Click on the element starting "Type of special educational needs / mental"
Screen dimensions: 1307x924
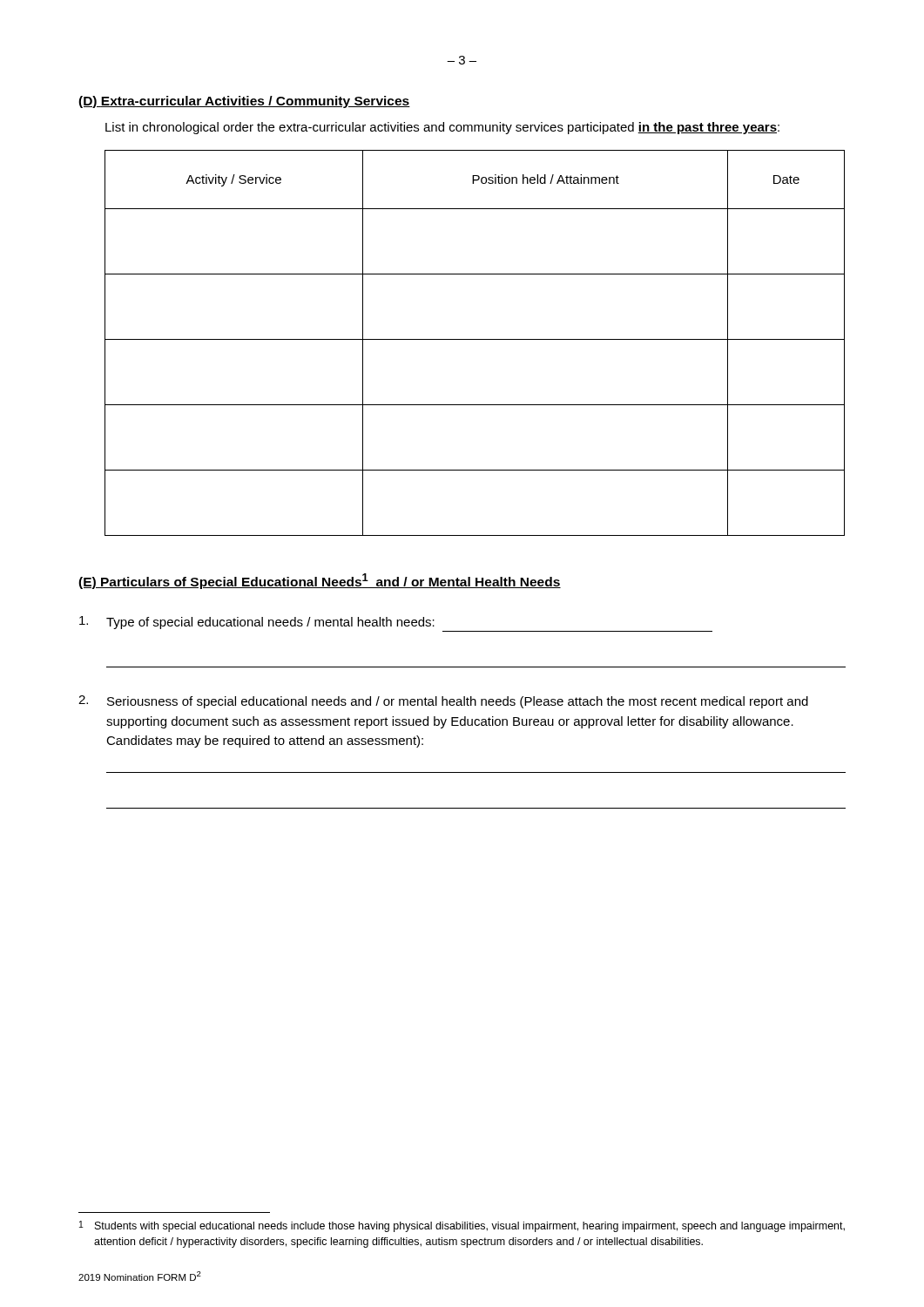462,640
